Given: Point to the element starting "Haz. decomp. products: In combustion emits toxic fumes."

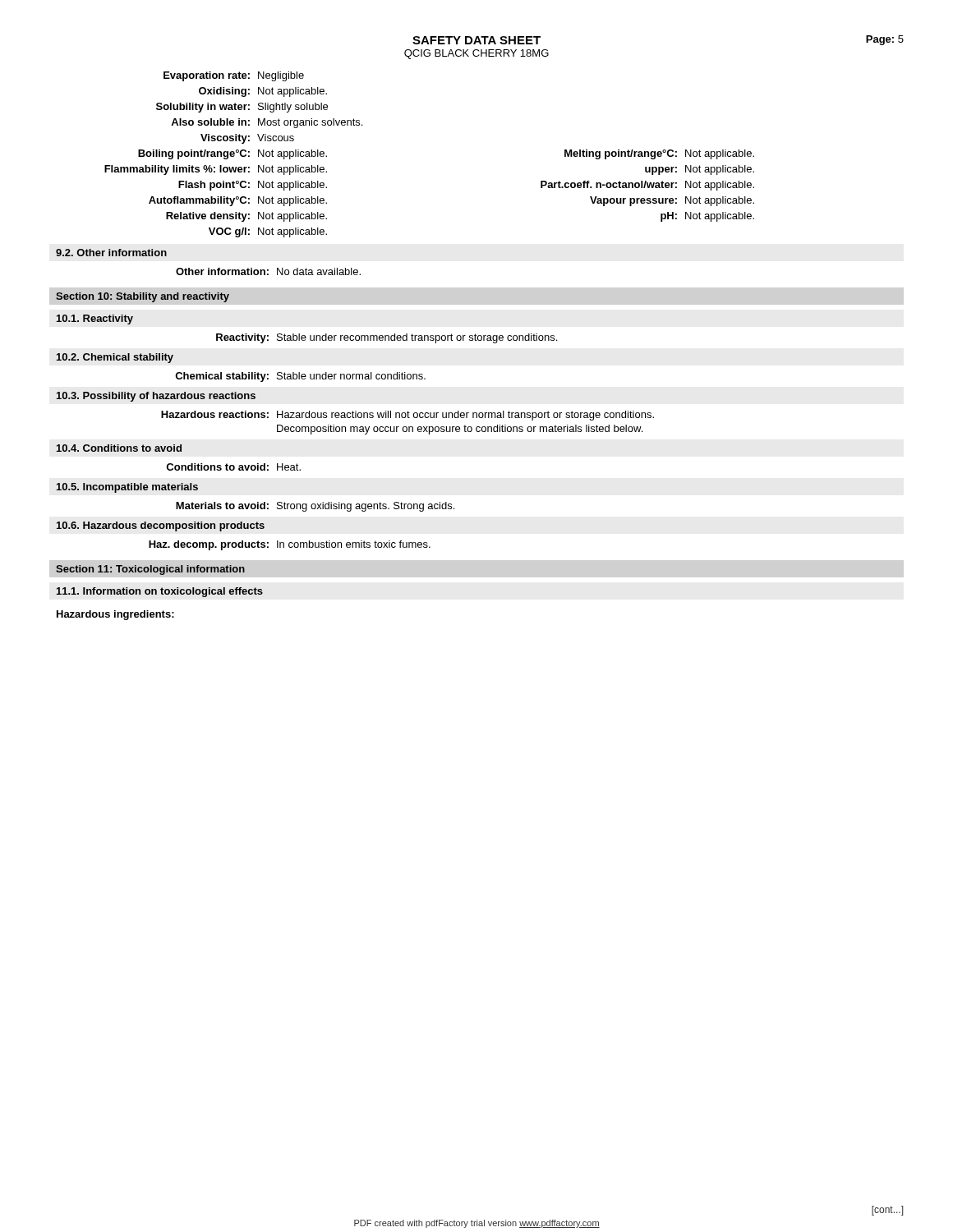Looking at the screenshot, I should 243,544.
